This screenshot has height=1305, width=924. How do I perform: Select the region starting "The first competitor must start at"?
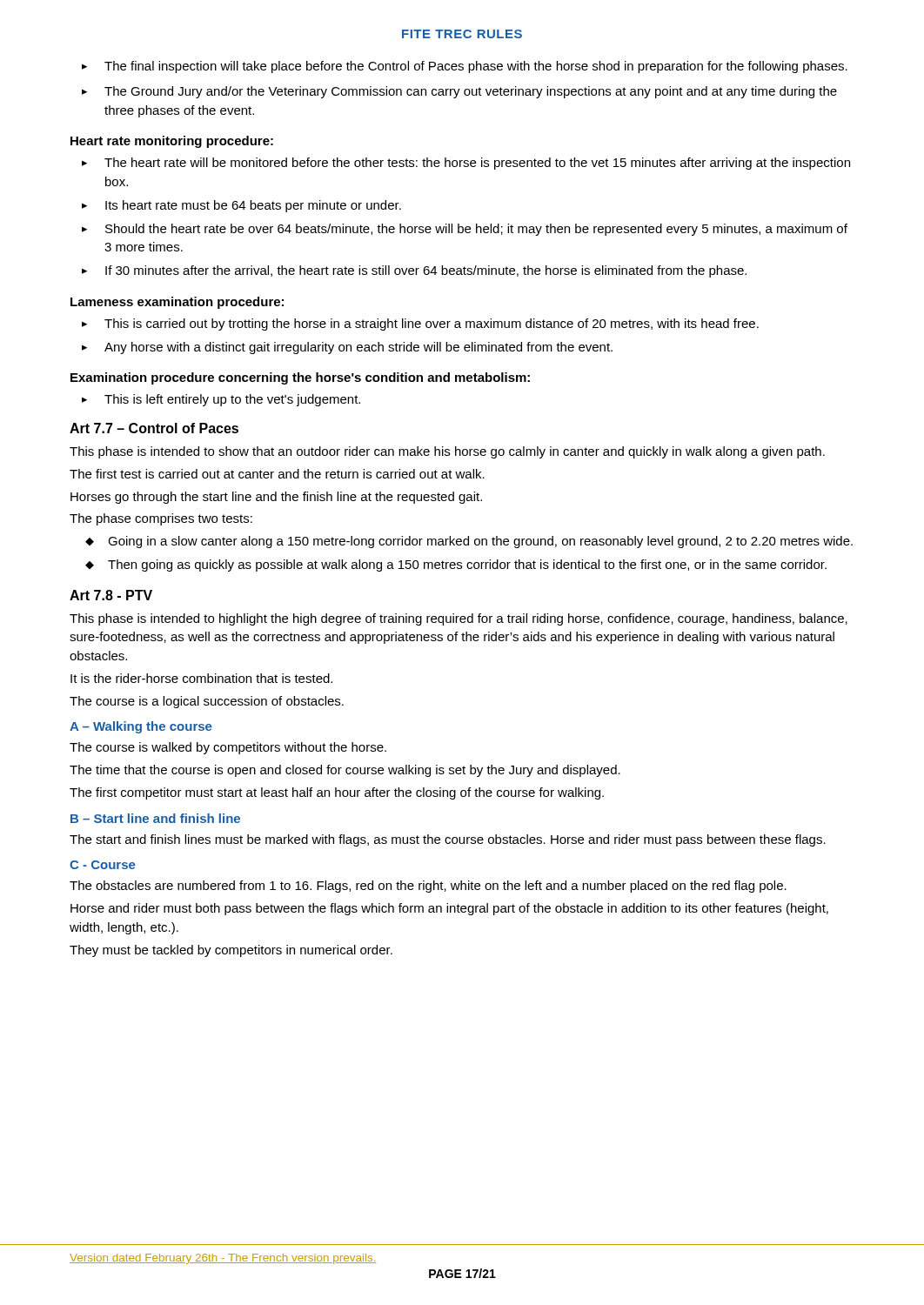coord(337,792)
